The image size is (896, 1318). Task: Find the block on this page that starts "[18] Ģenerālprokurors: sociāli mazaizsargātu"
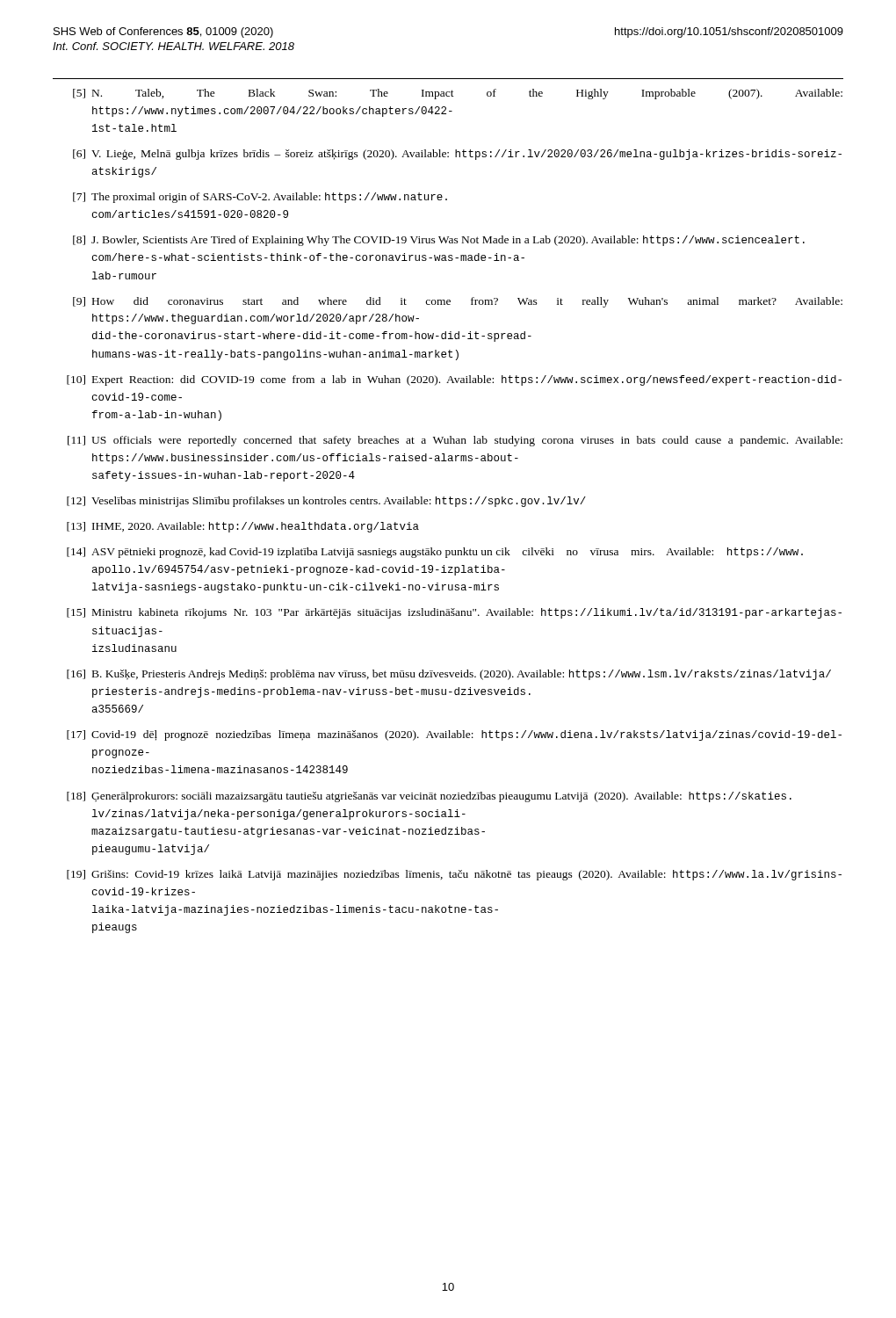(448, 822)
